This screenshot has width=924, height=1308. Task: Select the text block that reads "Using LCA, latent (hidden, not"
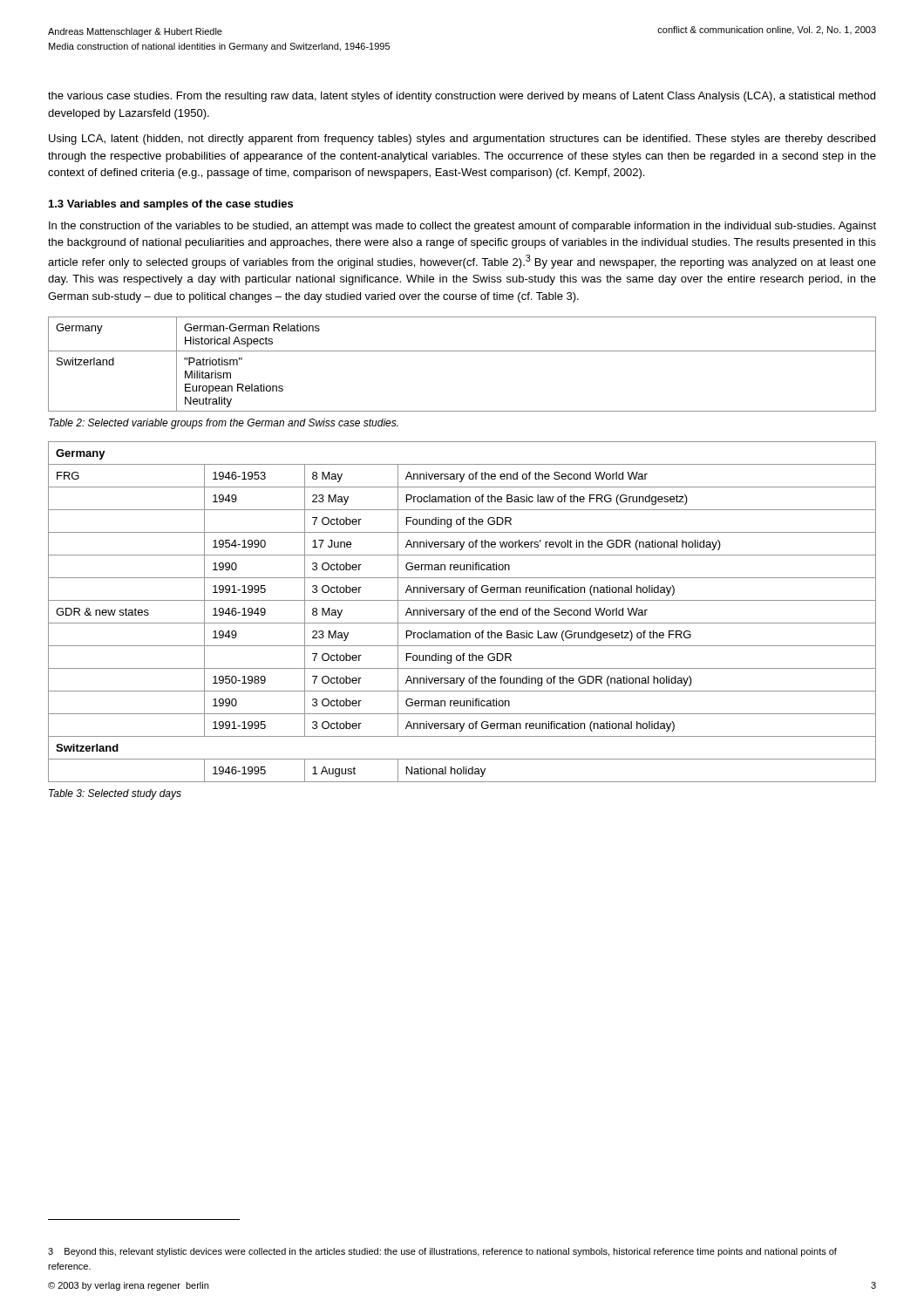[462, 155]
